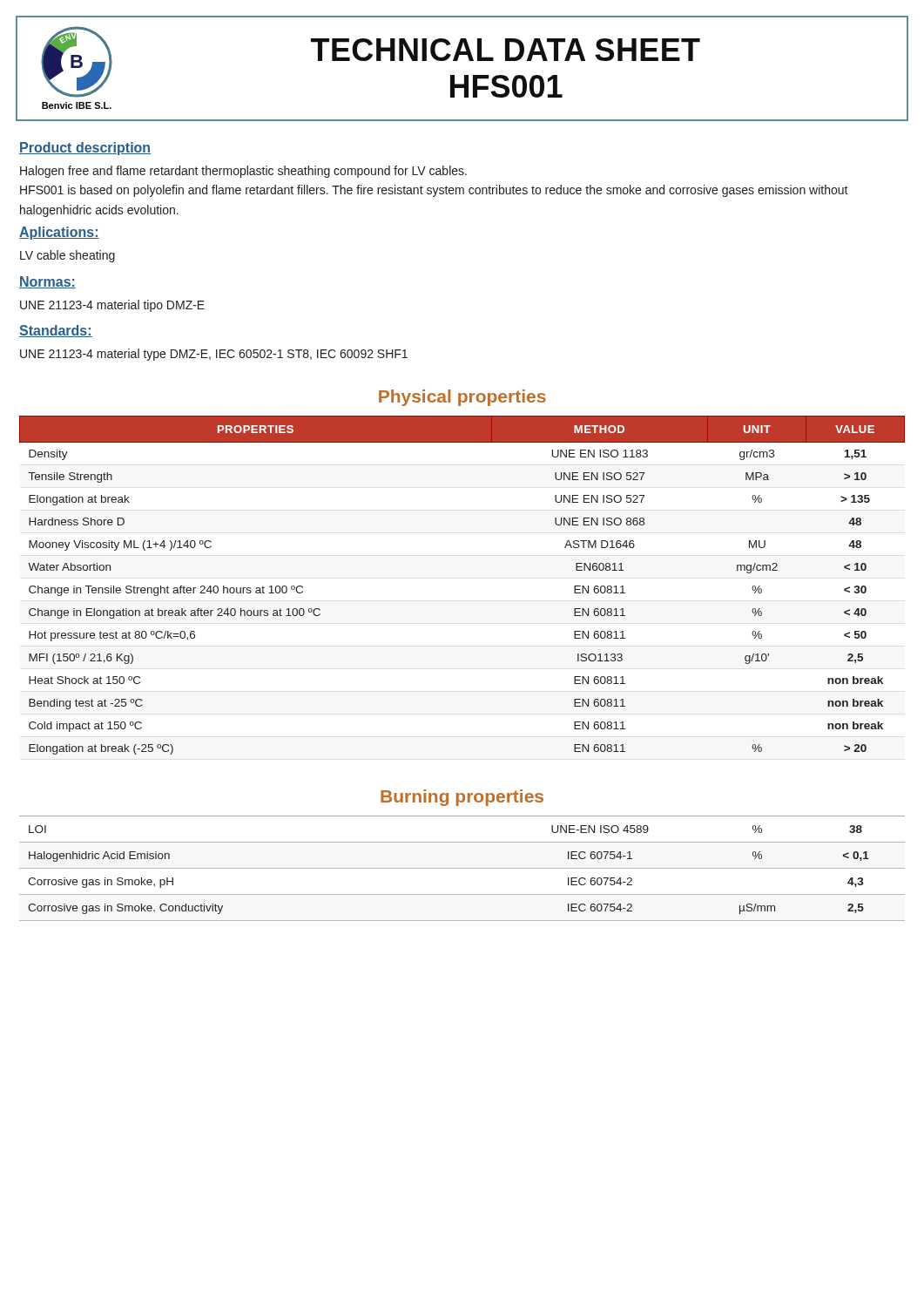924x1307 pixels.
Task: Locate the text "LV cable sheating"
Action: (x=67, y=255)
